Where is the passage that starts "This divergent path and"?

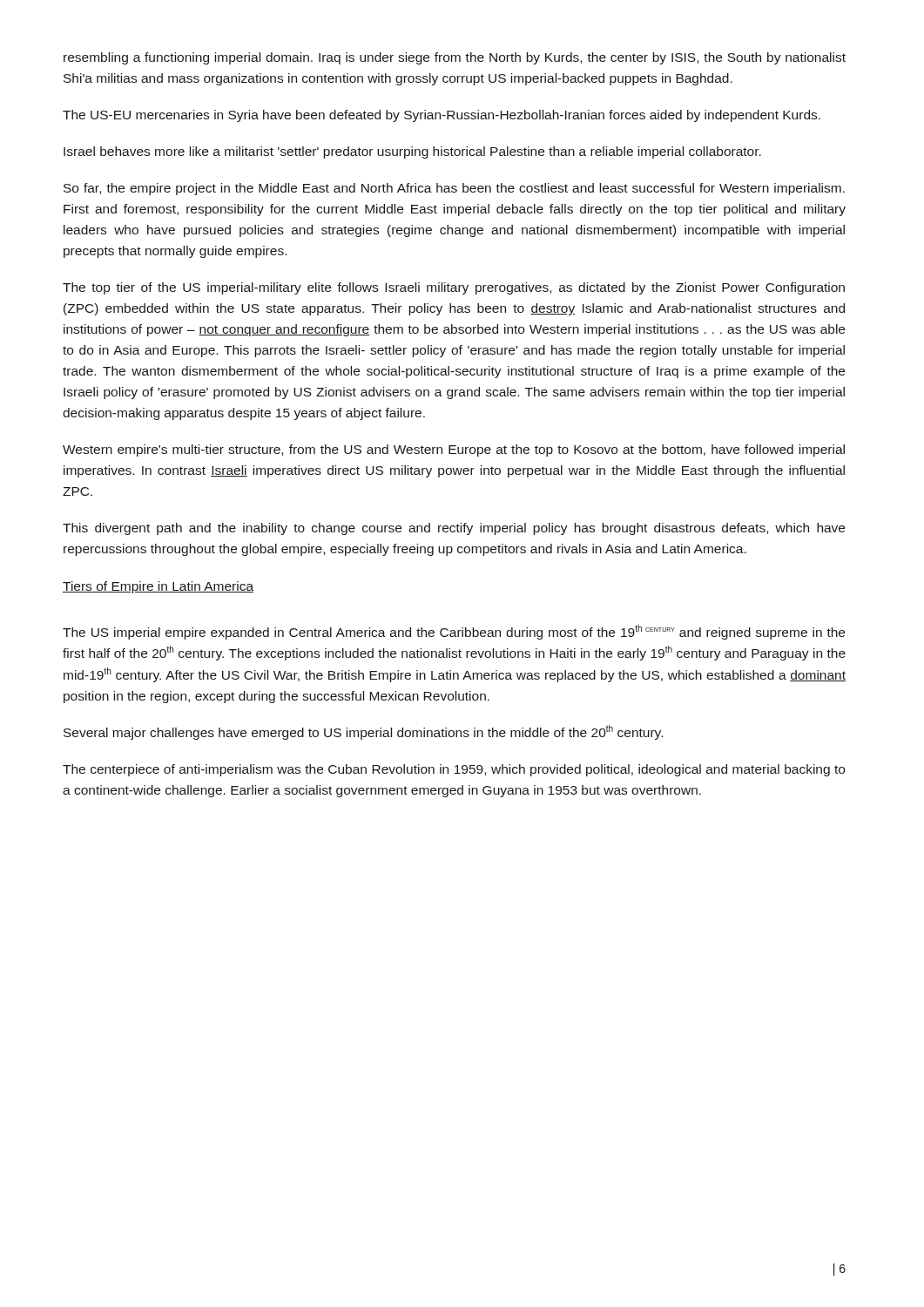[454, 538]
